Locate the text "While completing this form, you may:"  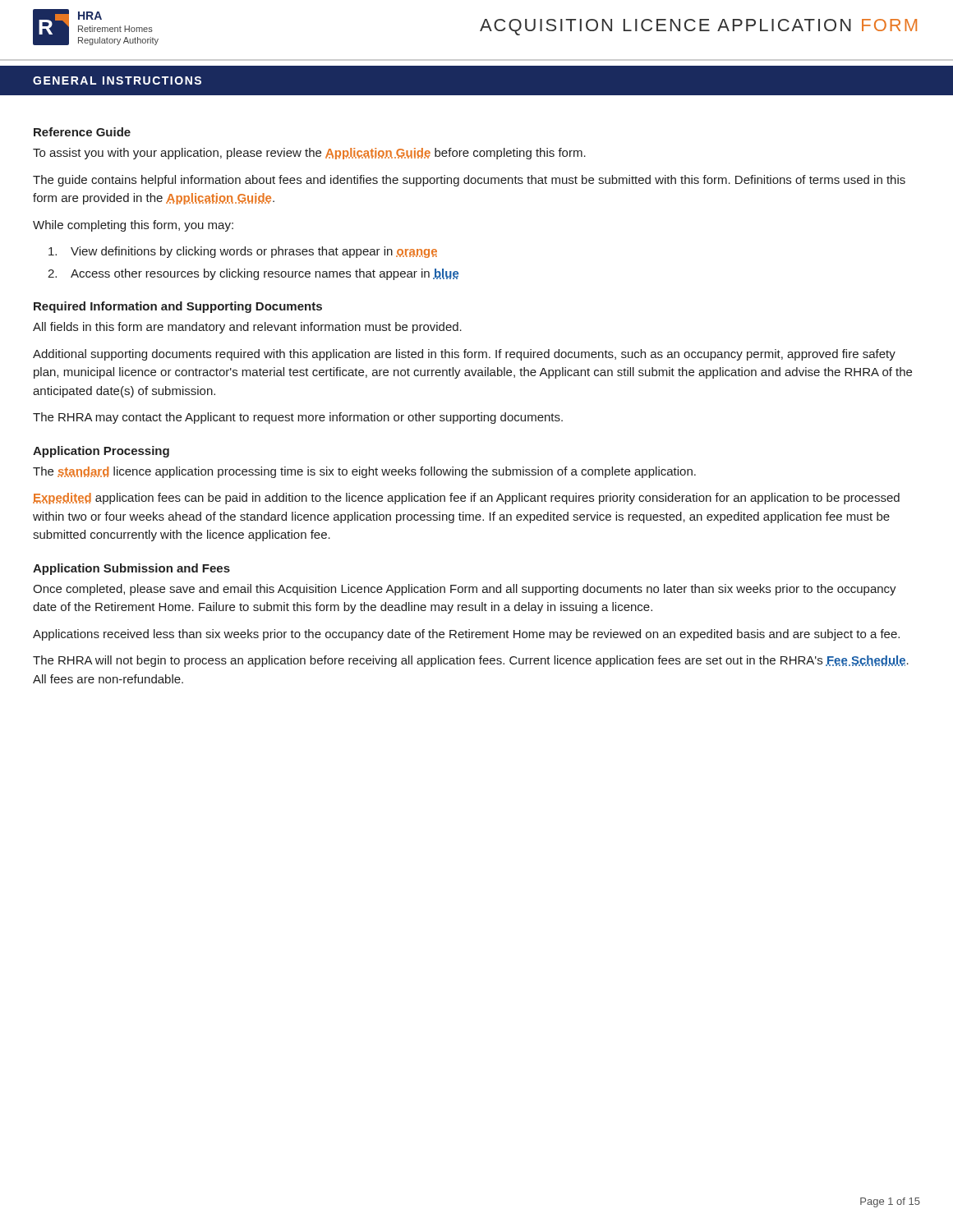coord(134,224)
